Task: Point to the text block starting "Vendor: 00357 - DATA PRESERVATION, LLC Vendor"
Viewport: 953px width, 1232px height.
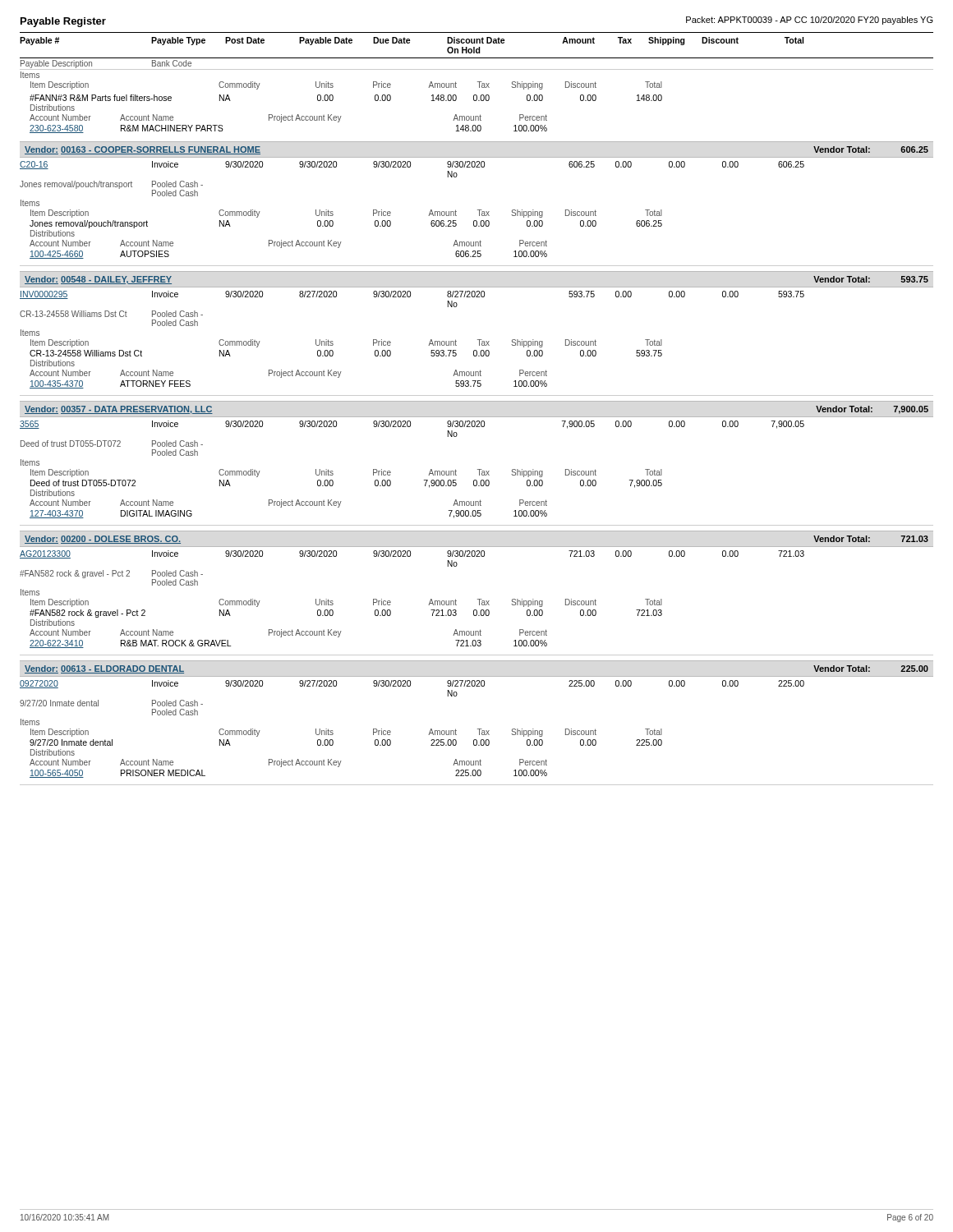Action: [476, 409]
